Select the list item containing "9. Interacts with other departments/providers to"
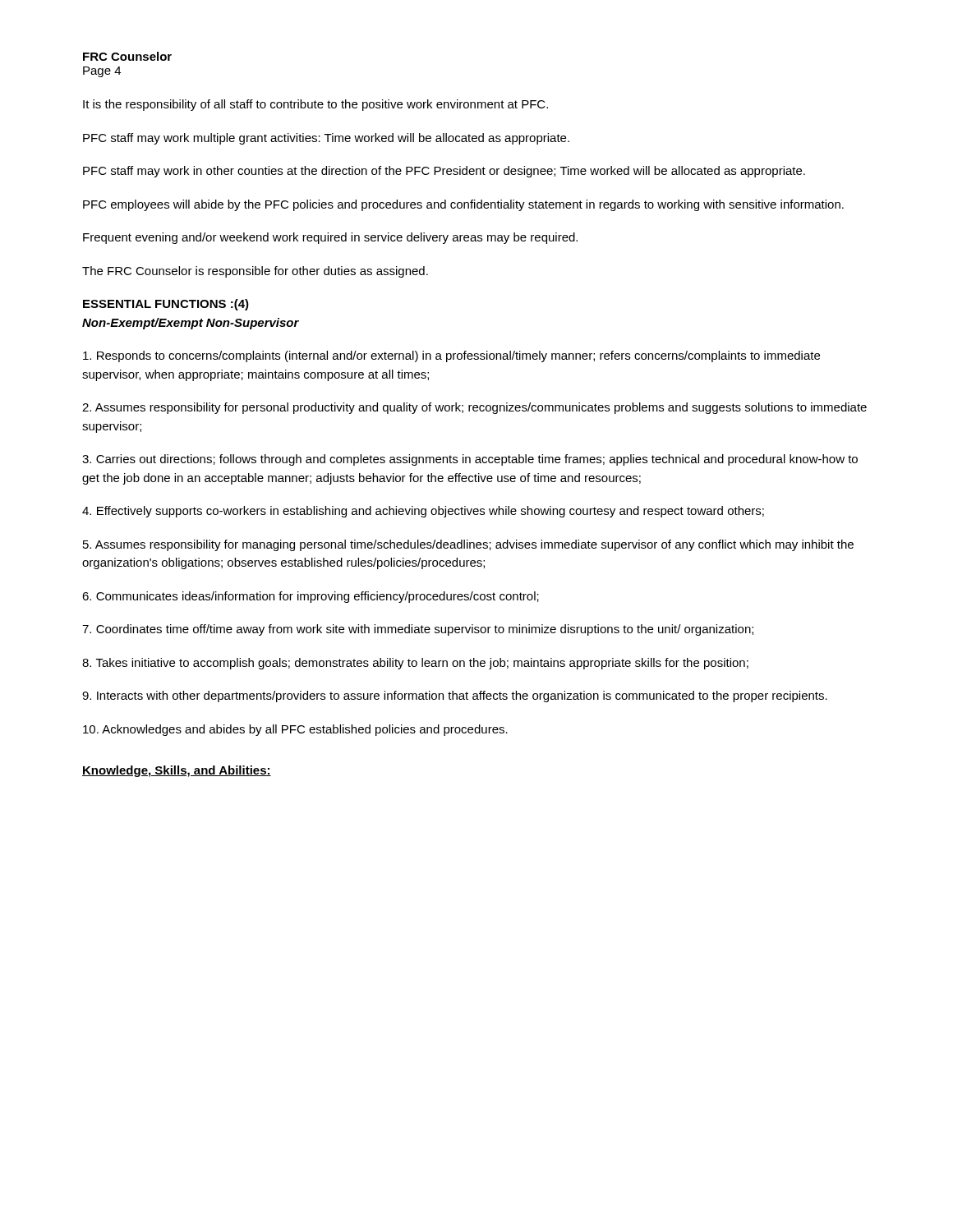Viewport: 953px width, 1232px height. (x=455, y=695)
